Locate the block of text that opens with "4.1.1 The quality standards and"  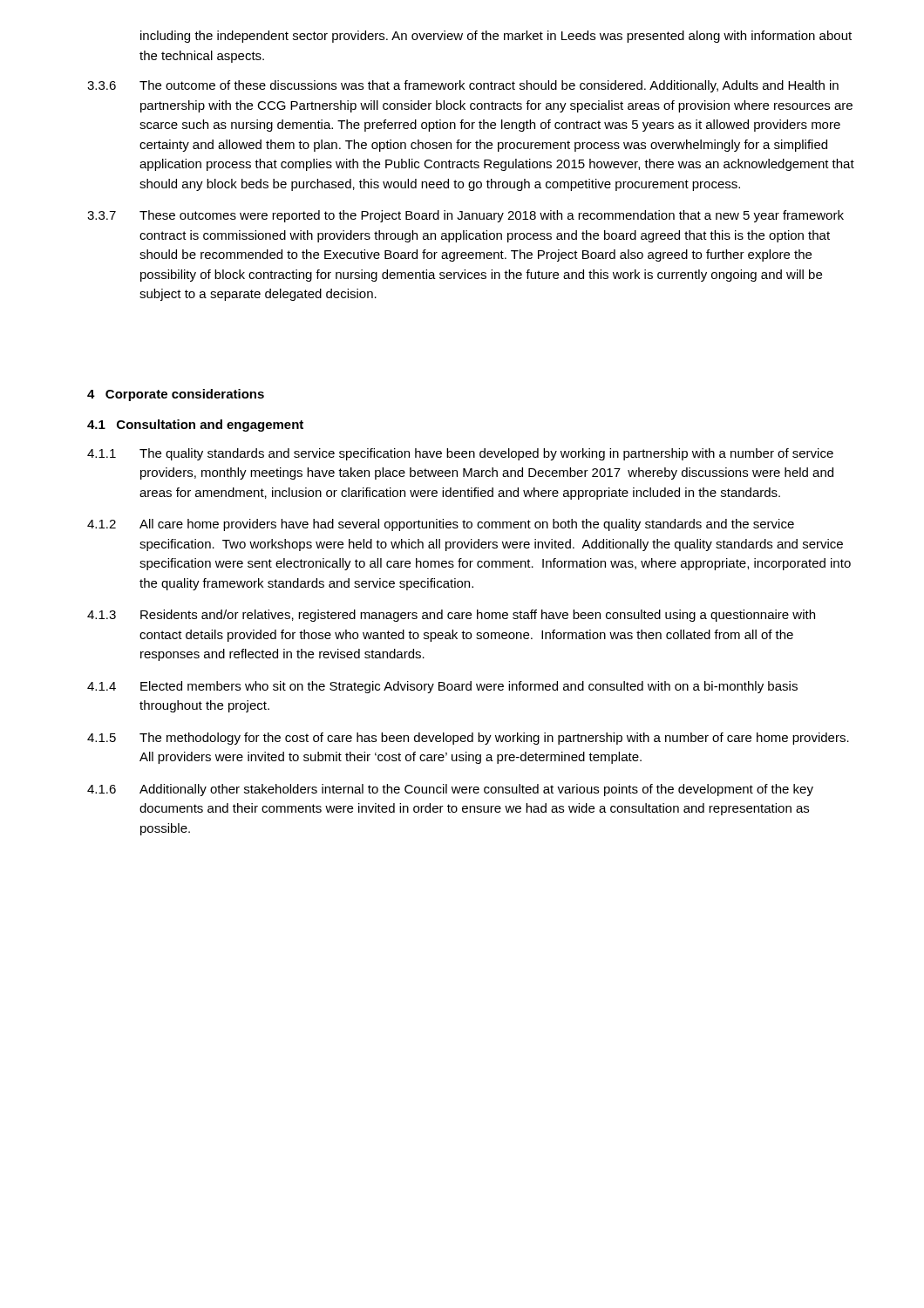[x=471, y=473]
